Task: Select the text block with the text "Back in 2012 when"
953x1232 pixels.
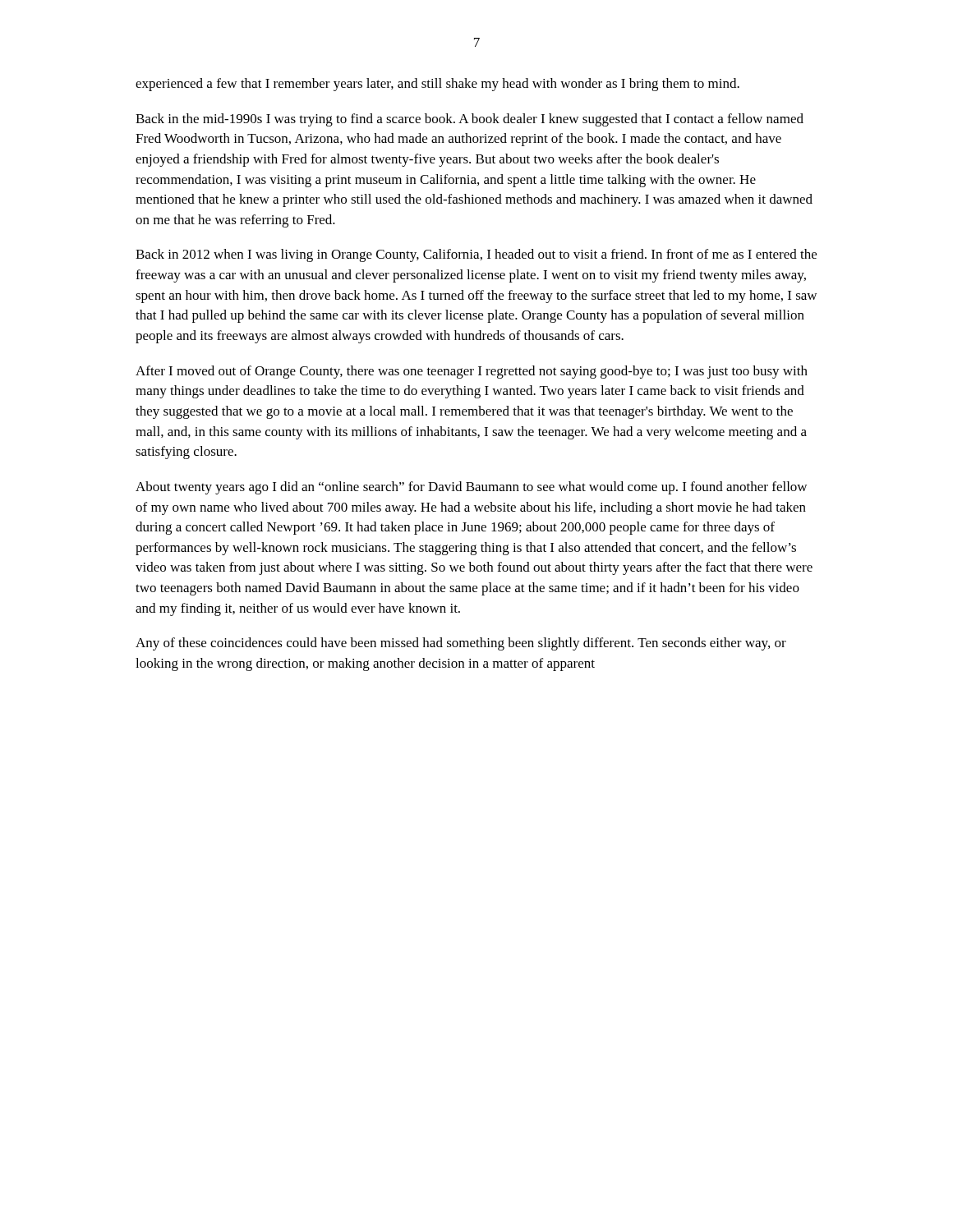Action: (x=476, y=295)
